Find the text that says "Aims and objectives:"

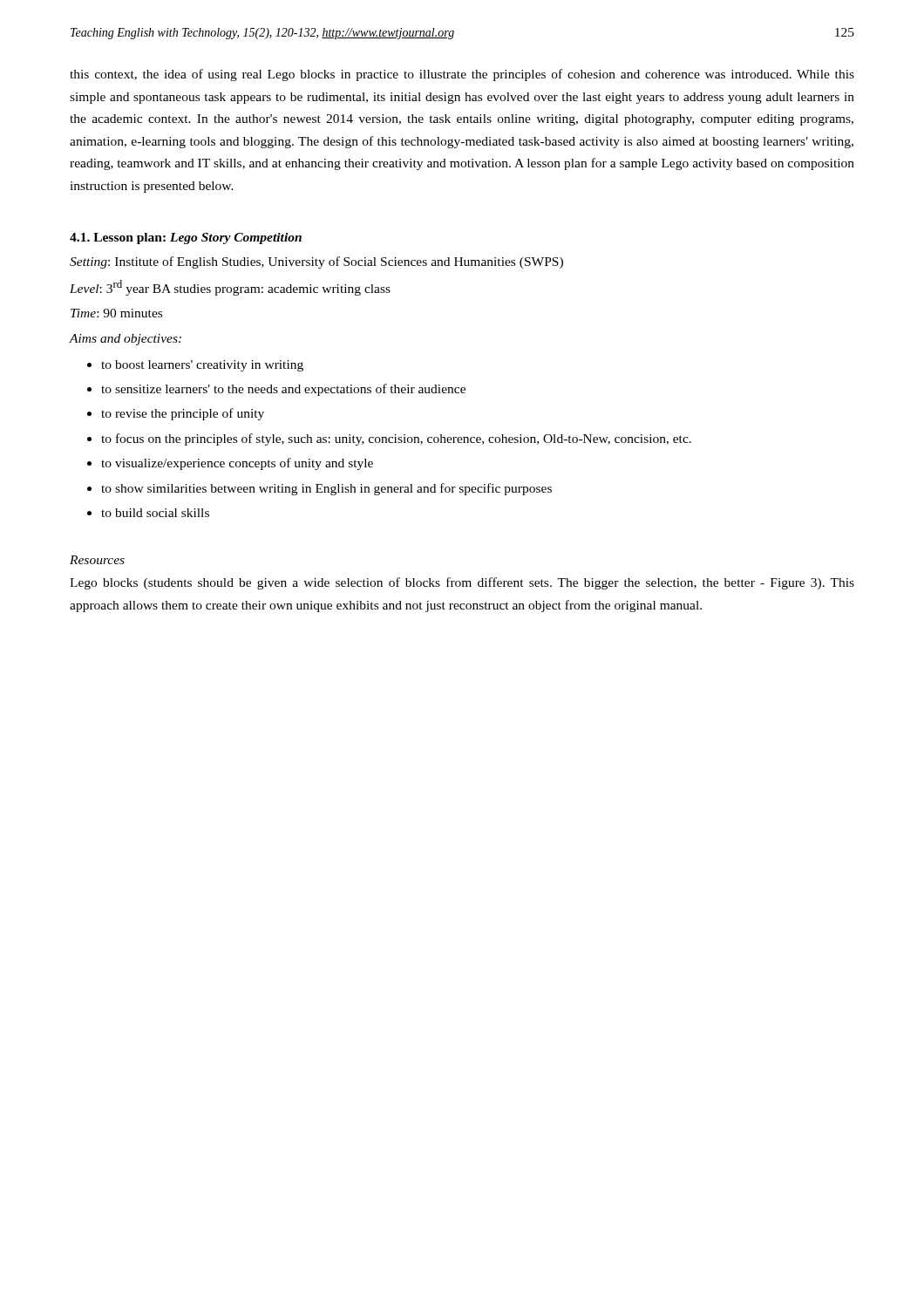click(126, 338)
